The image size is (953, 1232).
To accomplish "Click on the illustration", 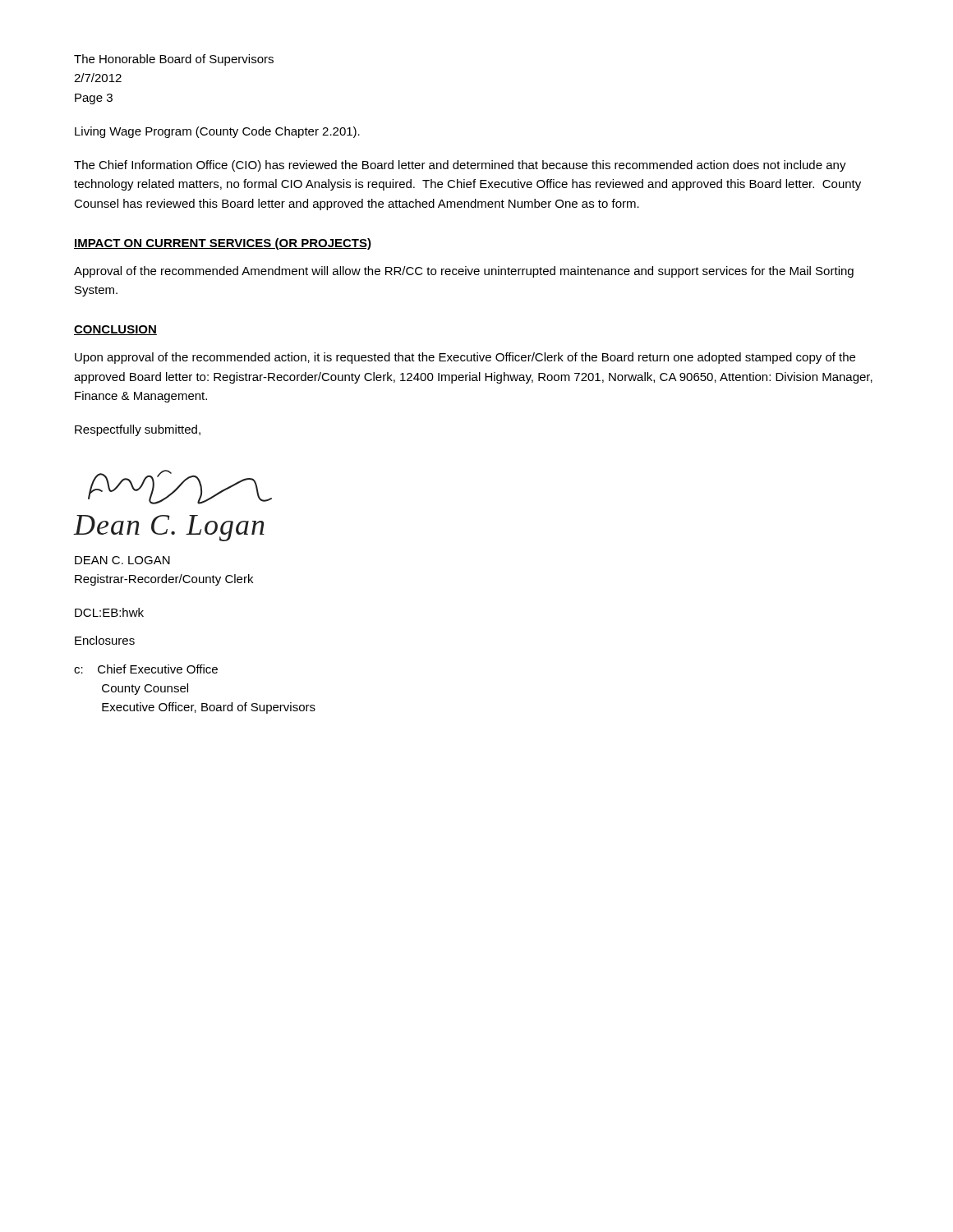I will click(x=476, y=498).
